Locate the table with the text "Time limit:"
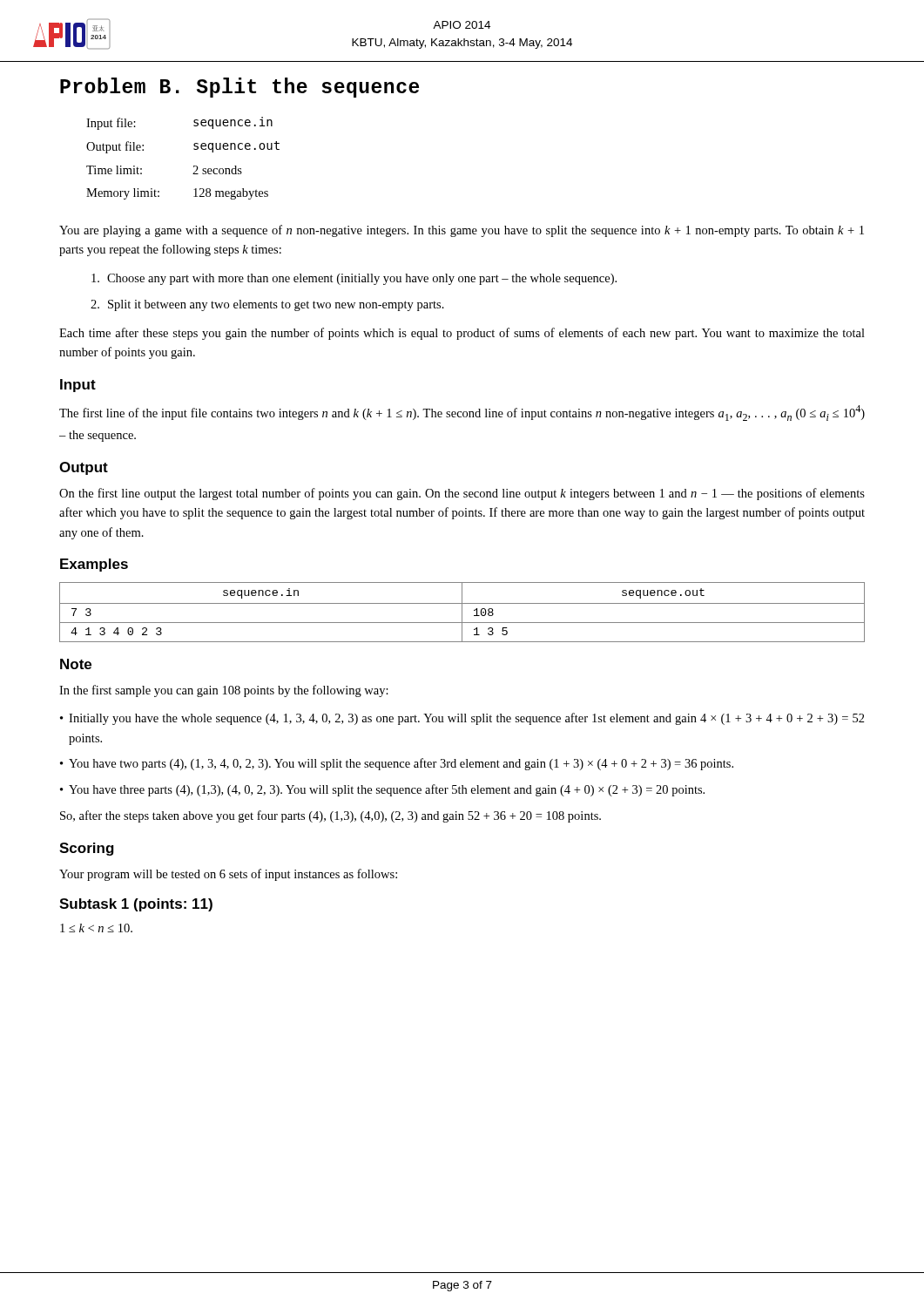924x1307 pixels. (x=475, y=158)
